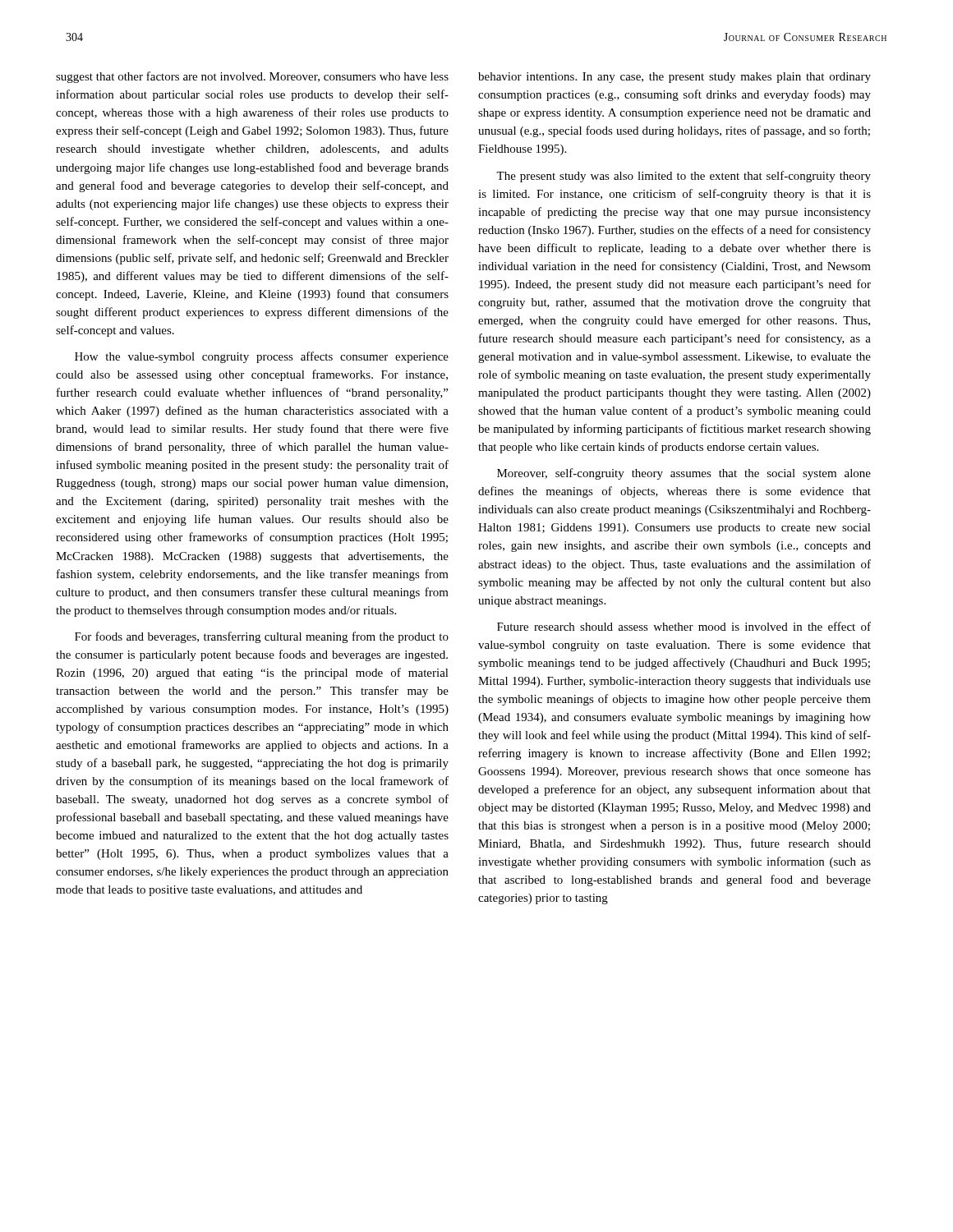The image size is (953, 1232).
Task: Locate the text block with the text "The present study was also limited to the"
Action: pos(674,311)
